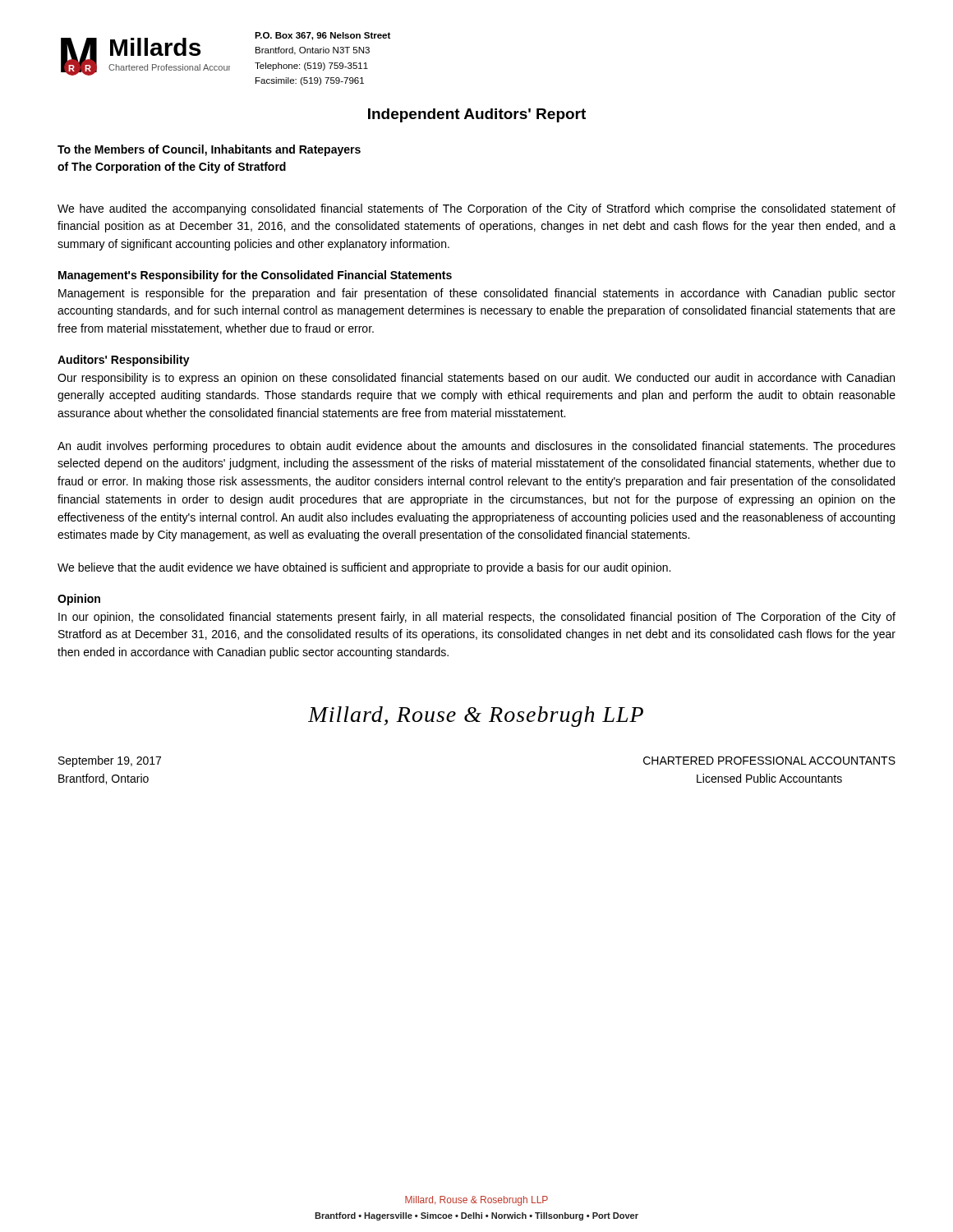Locate the text block containing "P.O. Box 367, 96 Nelson Street Brantford,"
The image size is (953, 1232).
pos(323,58)
